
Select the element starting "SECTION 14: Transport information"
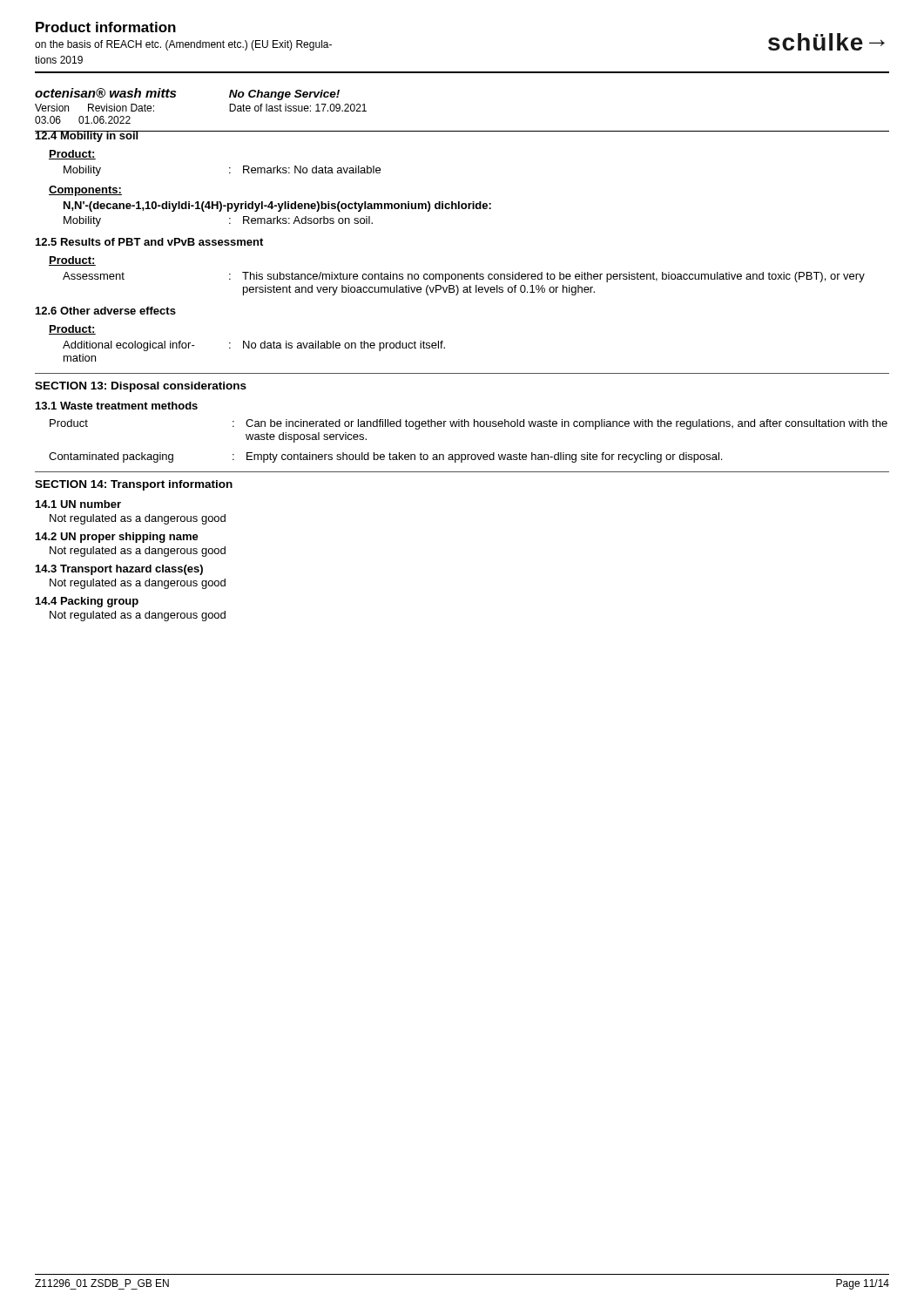click(x=134, y=484)
